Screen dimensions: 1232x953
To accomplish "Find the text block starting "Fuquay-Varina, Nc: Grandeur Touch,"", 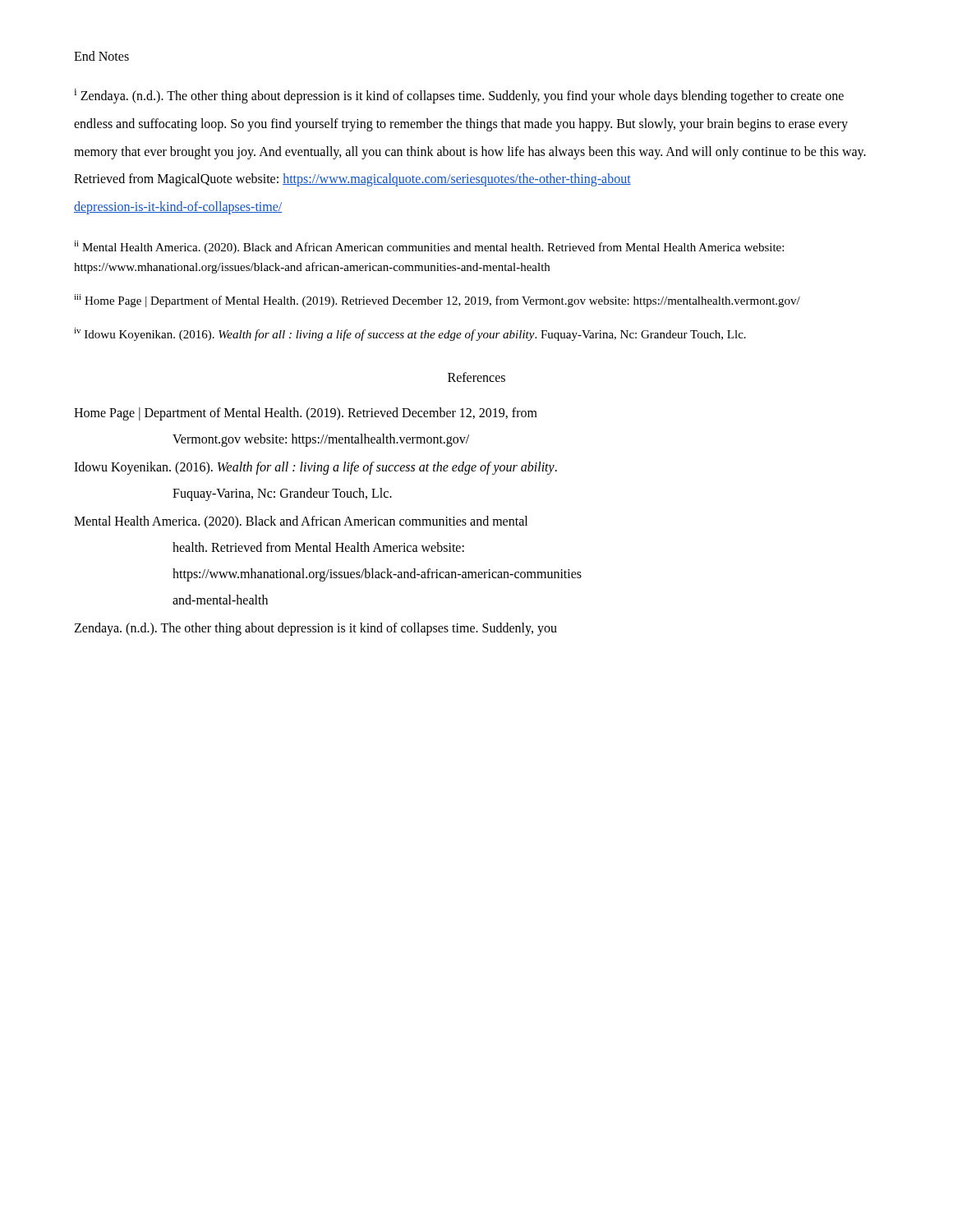I will [282, 493].
